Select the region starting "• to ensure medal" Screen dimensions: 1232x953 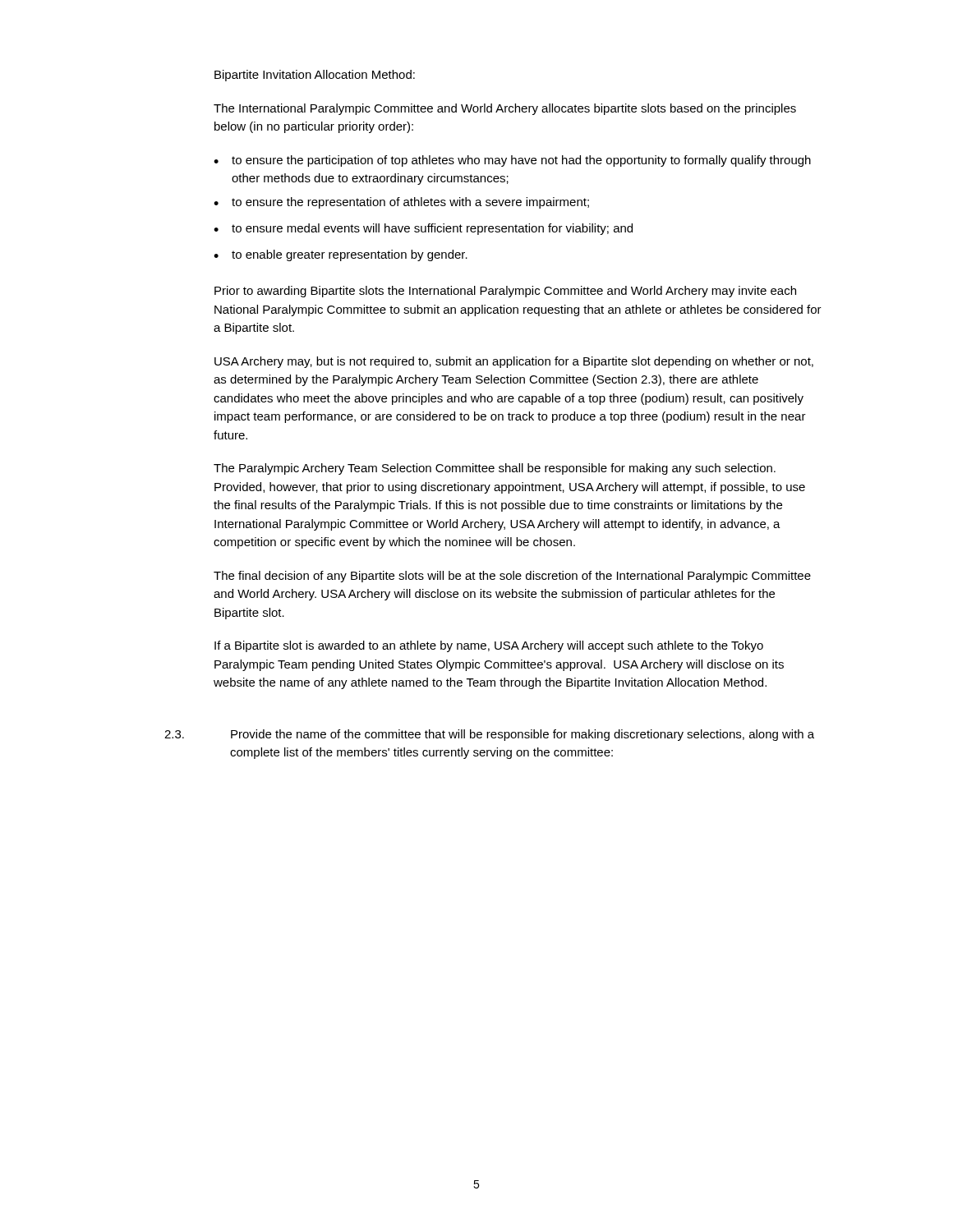pos(518,230)
